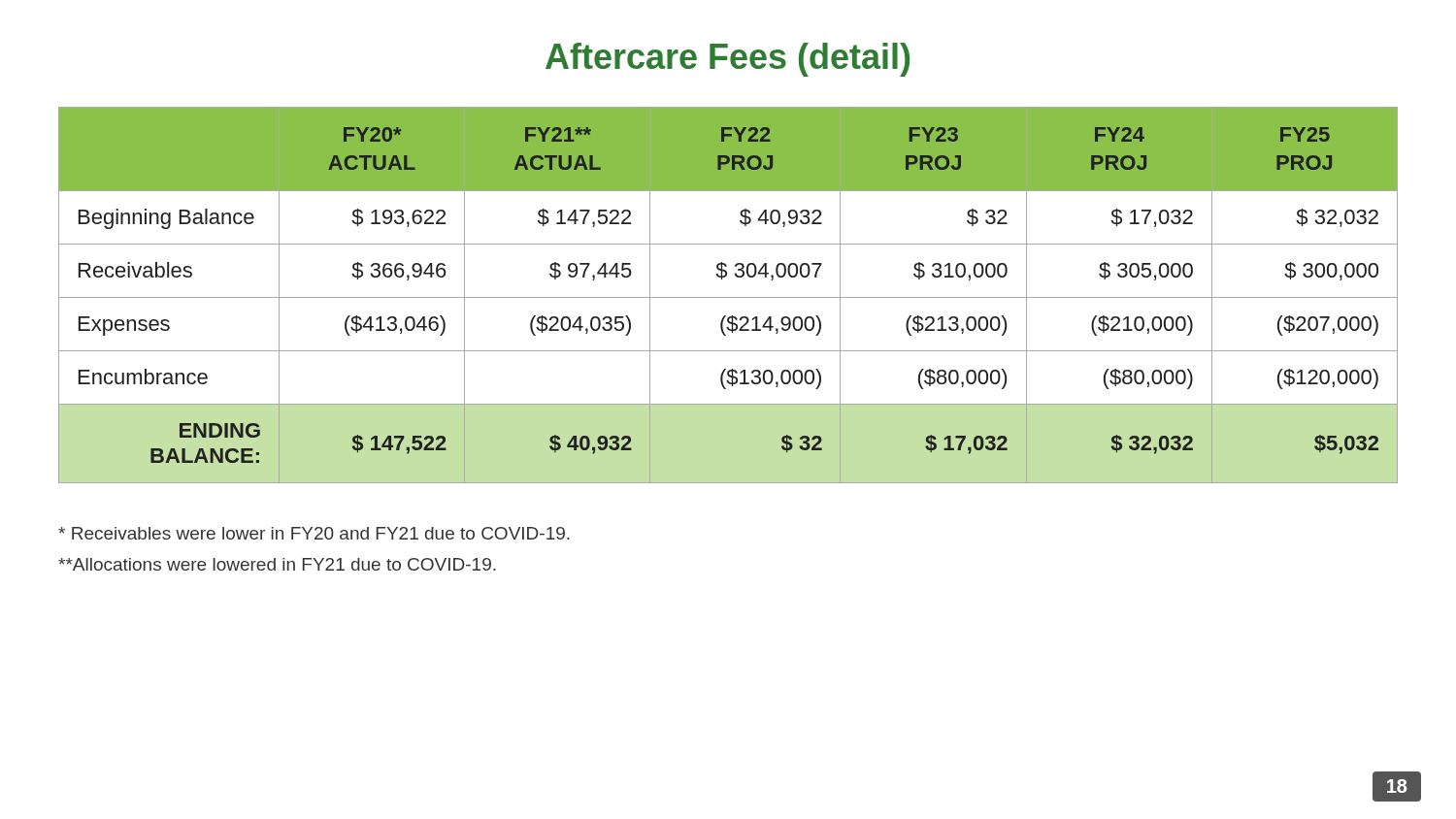Screen dimensions: 819x1456
Task: Find a footnote
Action: (314, 549)
